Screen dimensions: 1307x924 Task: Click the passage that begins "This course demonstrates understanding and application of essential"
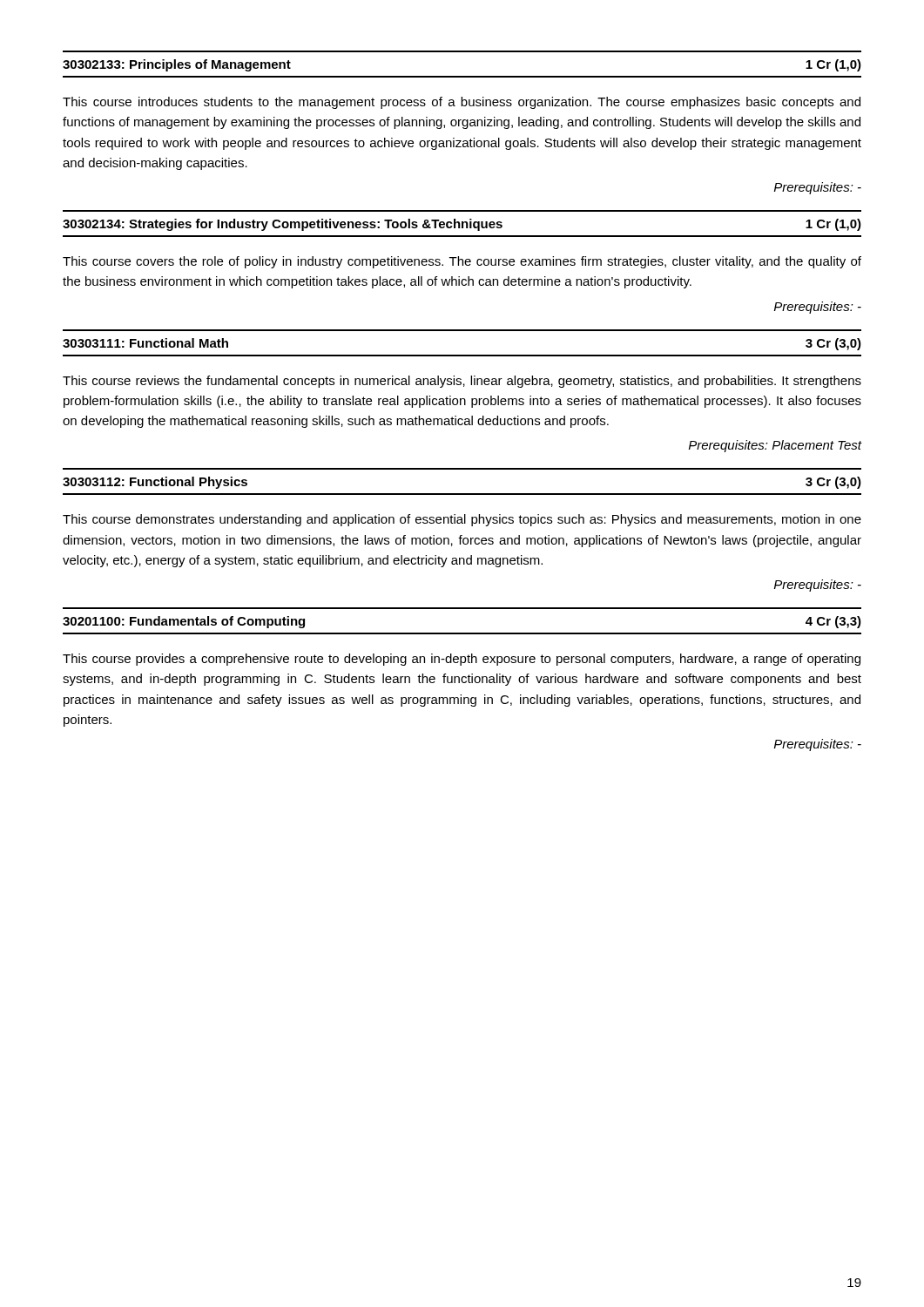pyautogui.click(x=462, y=539)
